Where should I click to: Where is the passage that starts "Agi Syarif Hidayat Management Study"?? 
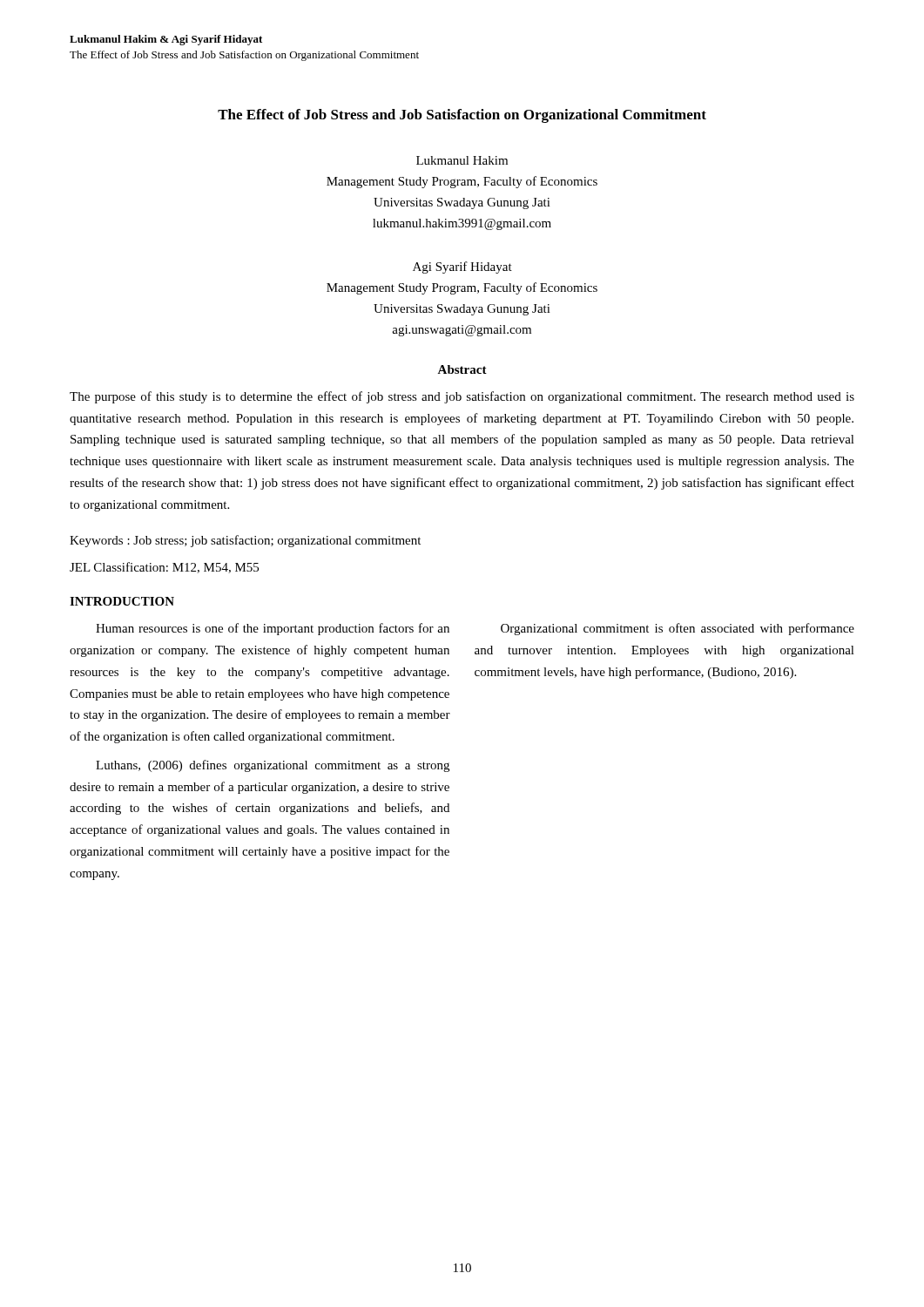tap(462, 298)
